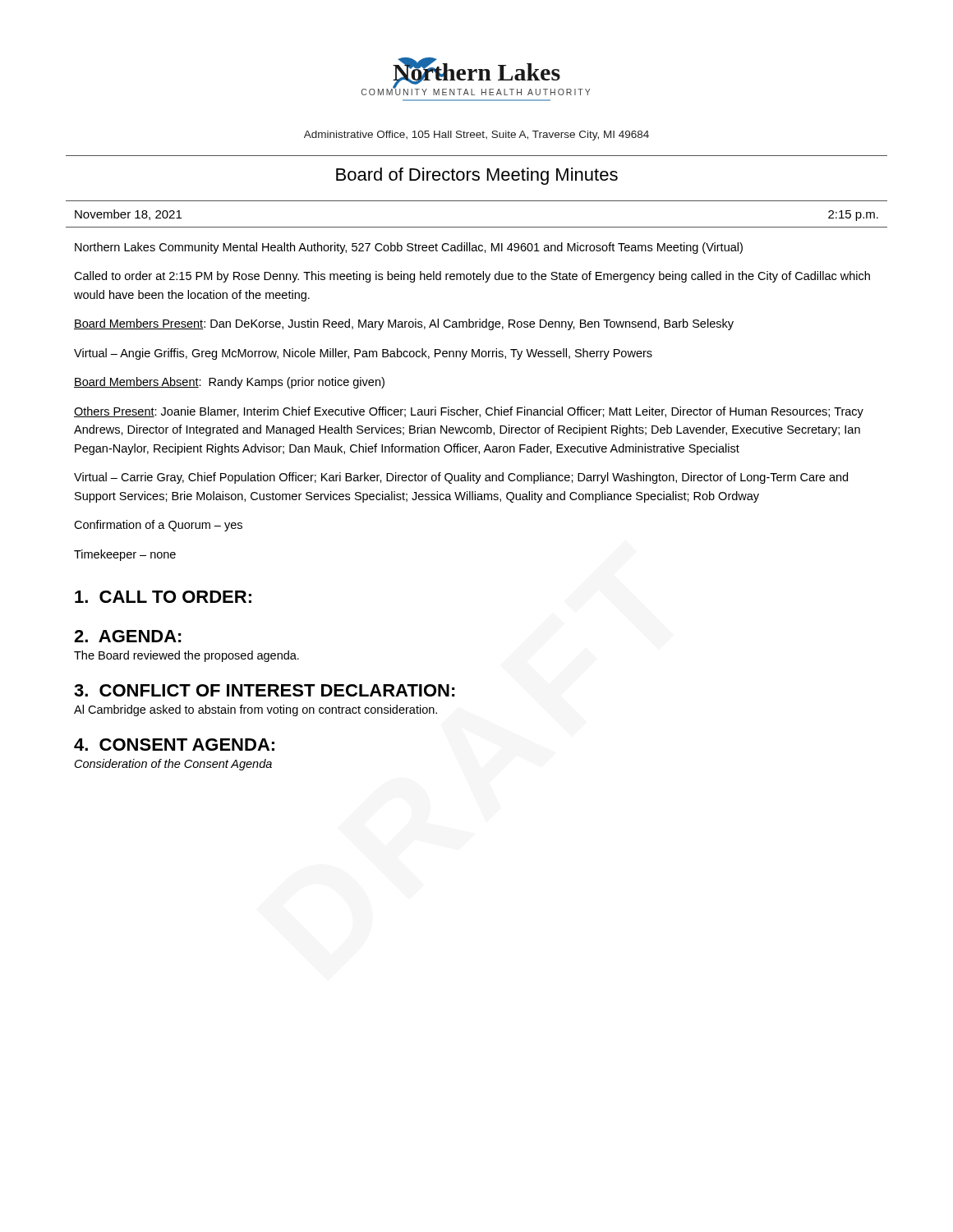Point to the element starting "Al Cambridge asked to abstain"
This screenshot has width=953, height=1232.
point(256,710)
